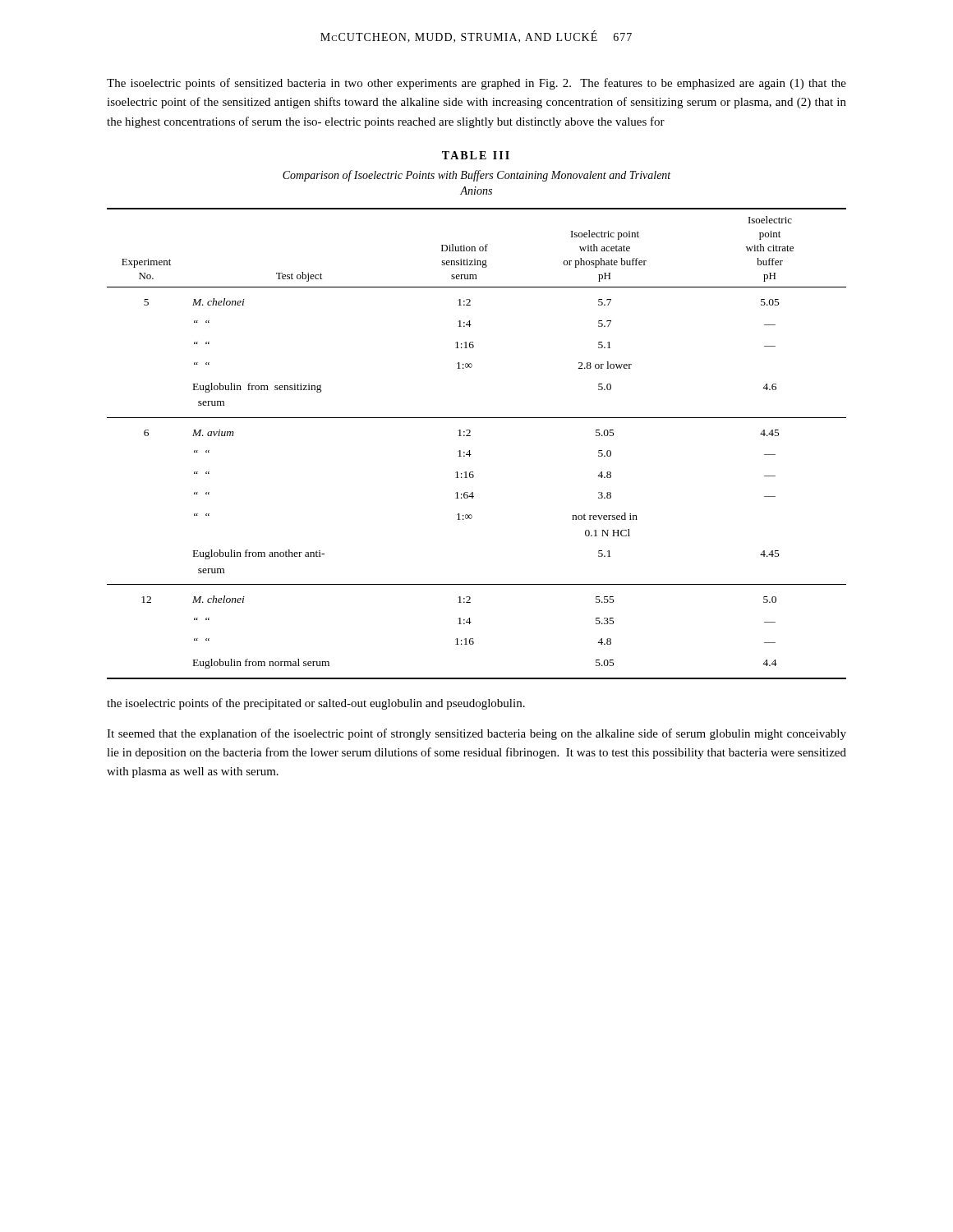Find the table that mentions "Isoelectric point with"
This screenshot has height=1232, width=953.
tap(476, 443)
